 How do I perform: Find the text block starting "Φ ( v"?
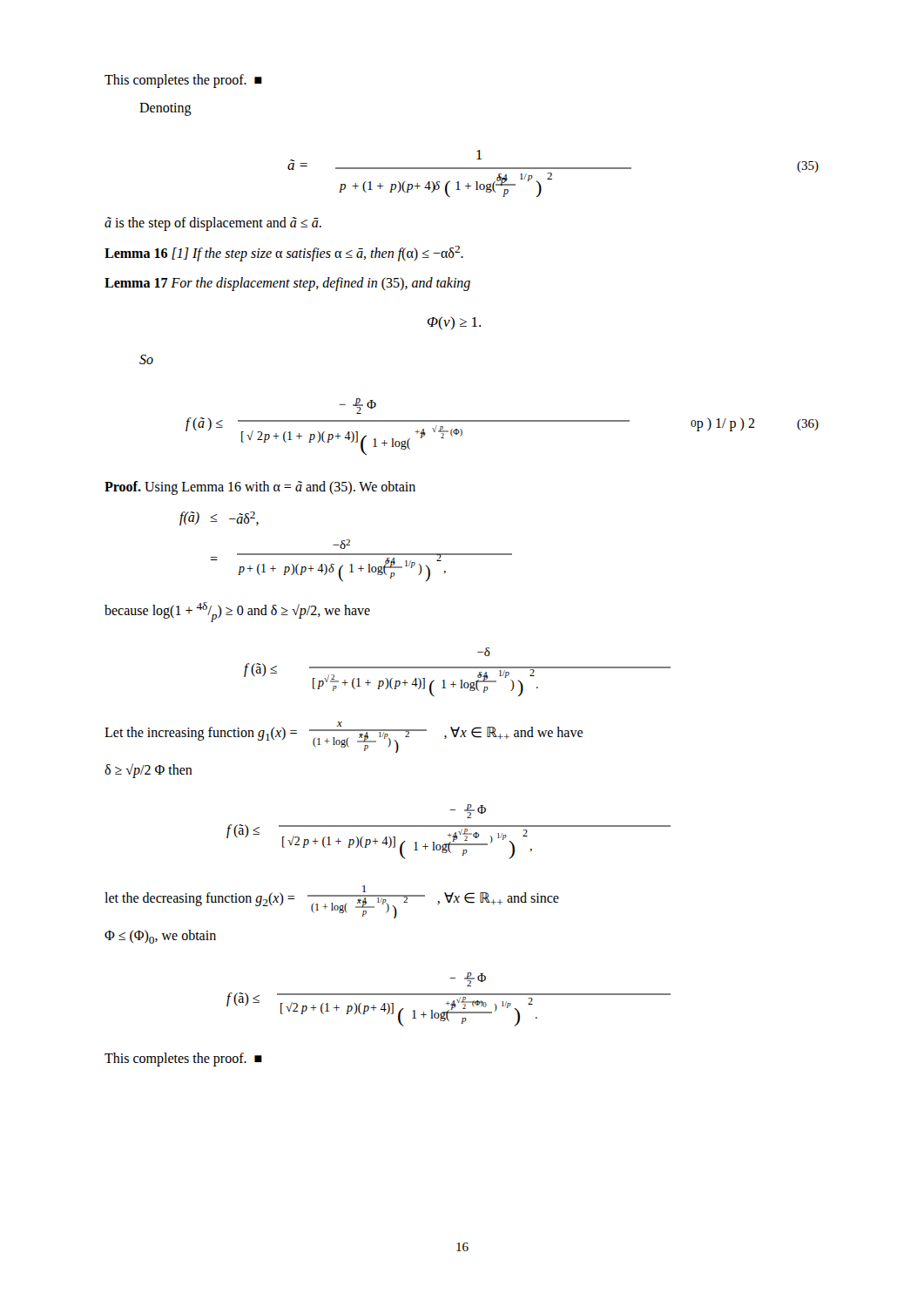[x=462, y=322]
